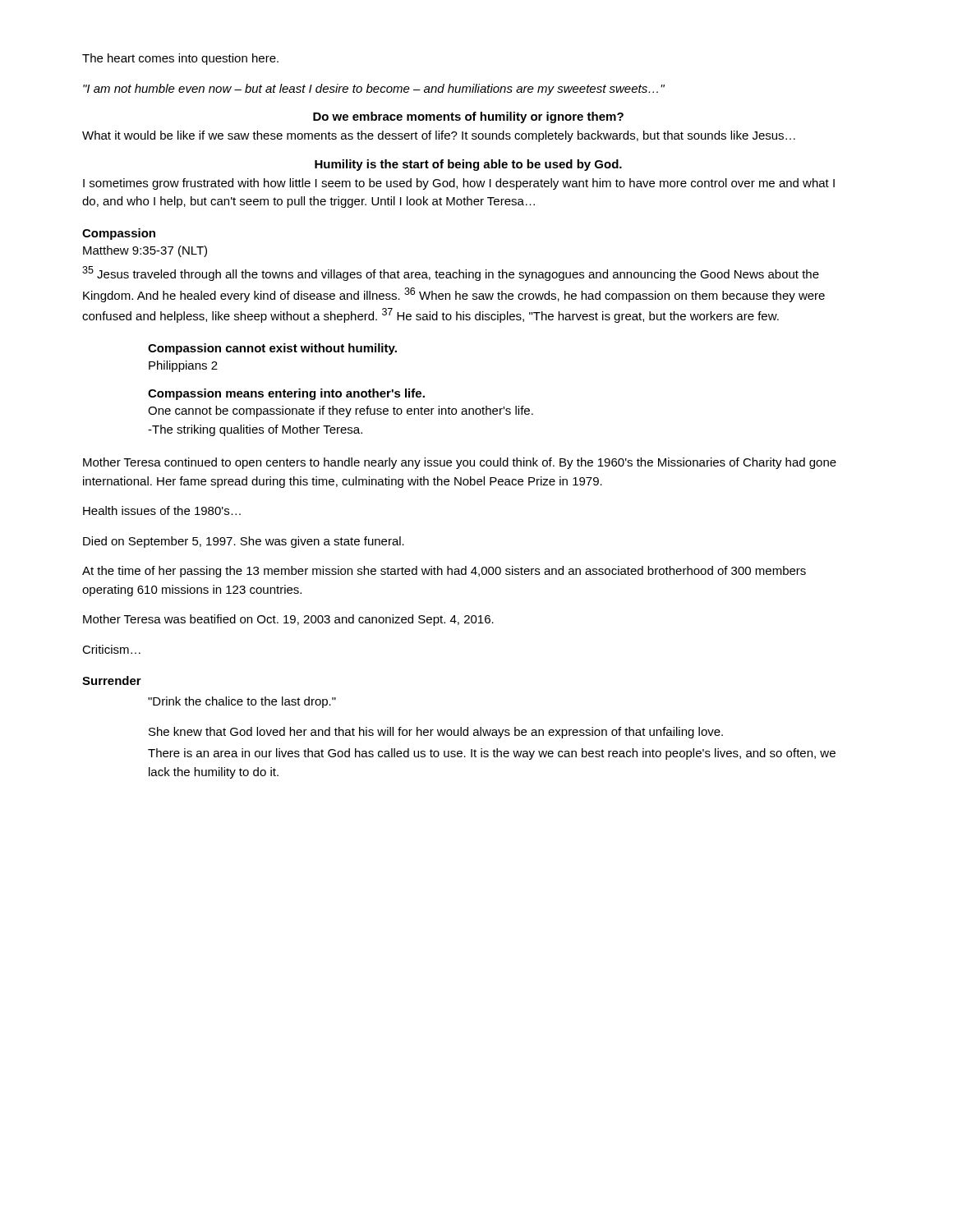Click on the text block that says ""I am not humble even now"
Viewport: 953px width, 1232px height.
[468, 88]
